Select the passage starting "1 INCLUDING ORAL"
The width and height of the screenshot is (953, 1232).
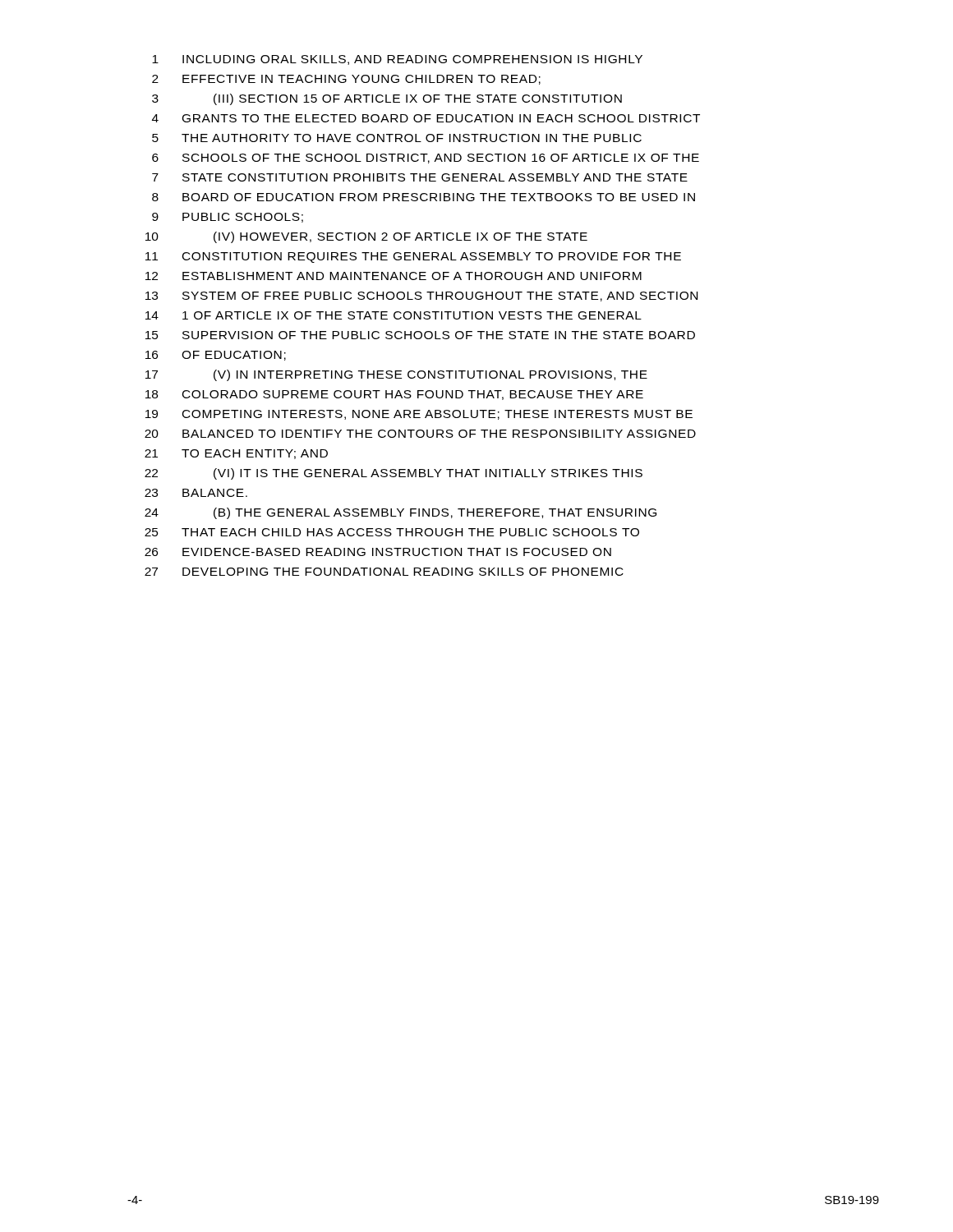click(503, 59)
